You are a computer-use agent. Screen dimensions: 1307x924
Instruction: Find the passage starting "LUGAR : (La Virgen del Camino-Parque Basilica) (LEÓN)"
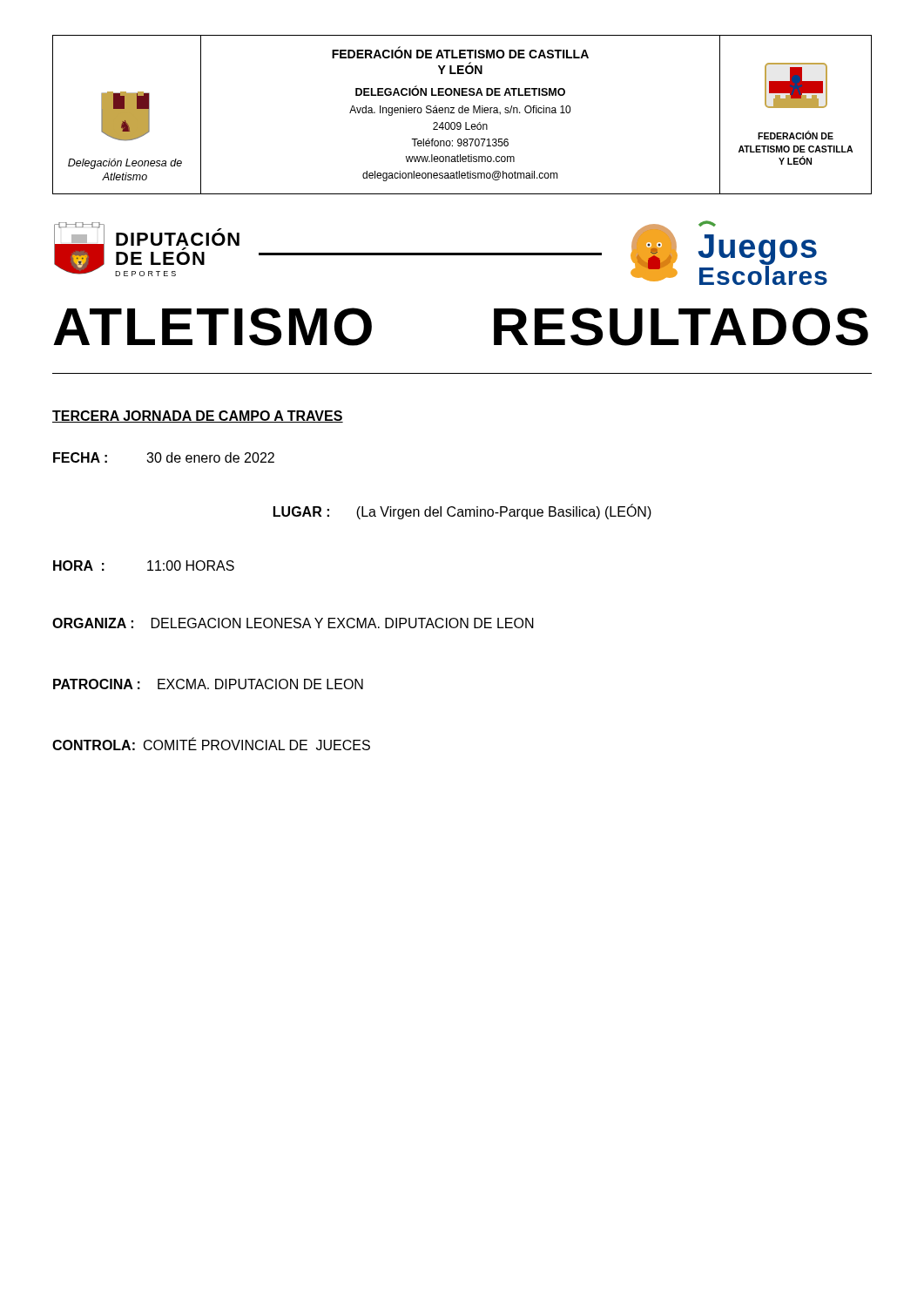pos(462,513)
